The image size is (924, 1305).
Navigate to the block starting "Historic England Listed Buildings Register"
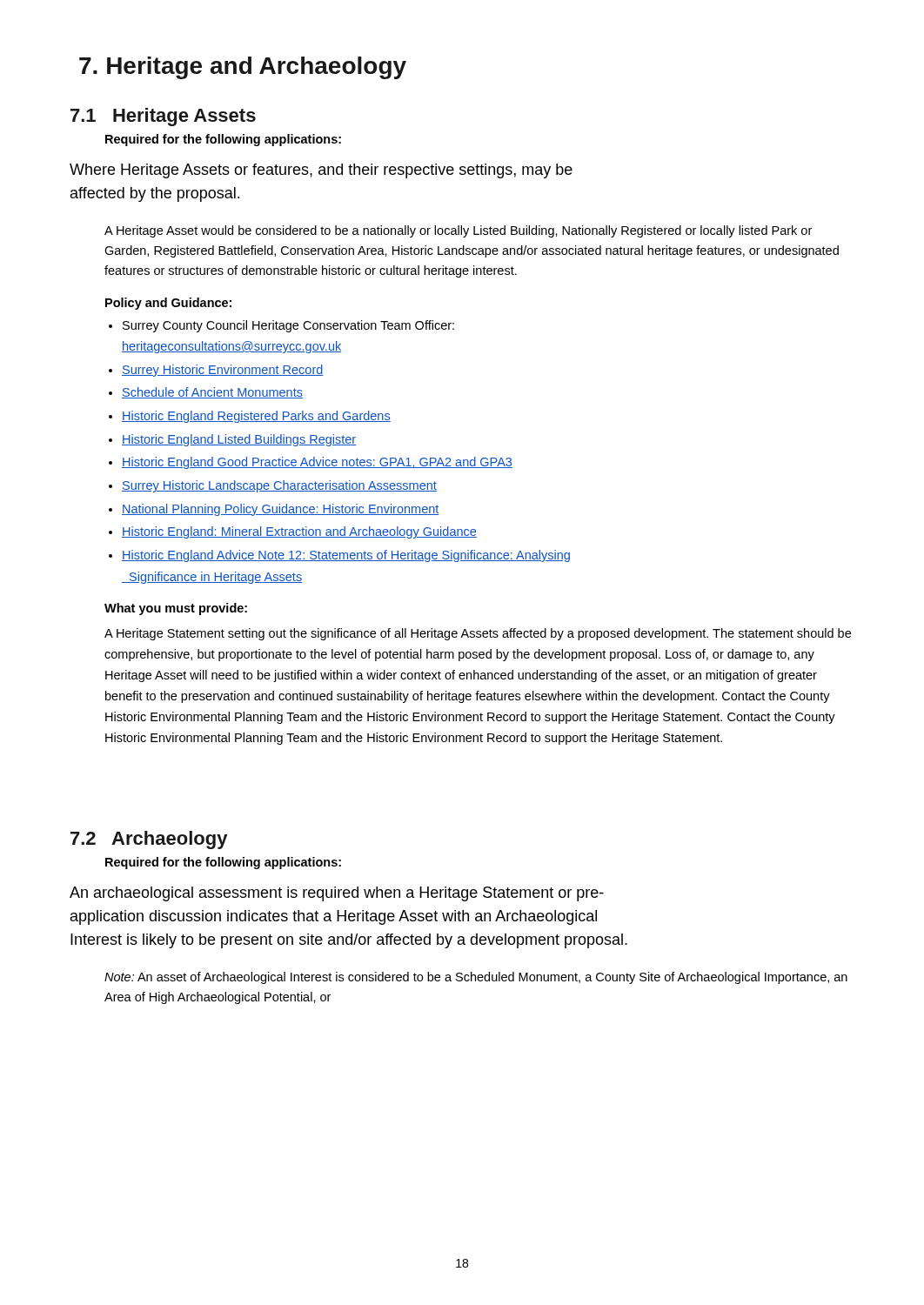239,440
